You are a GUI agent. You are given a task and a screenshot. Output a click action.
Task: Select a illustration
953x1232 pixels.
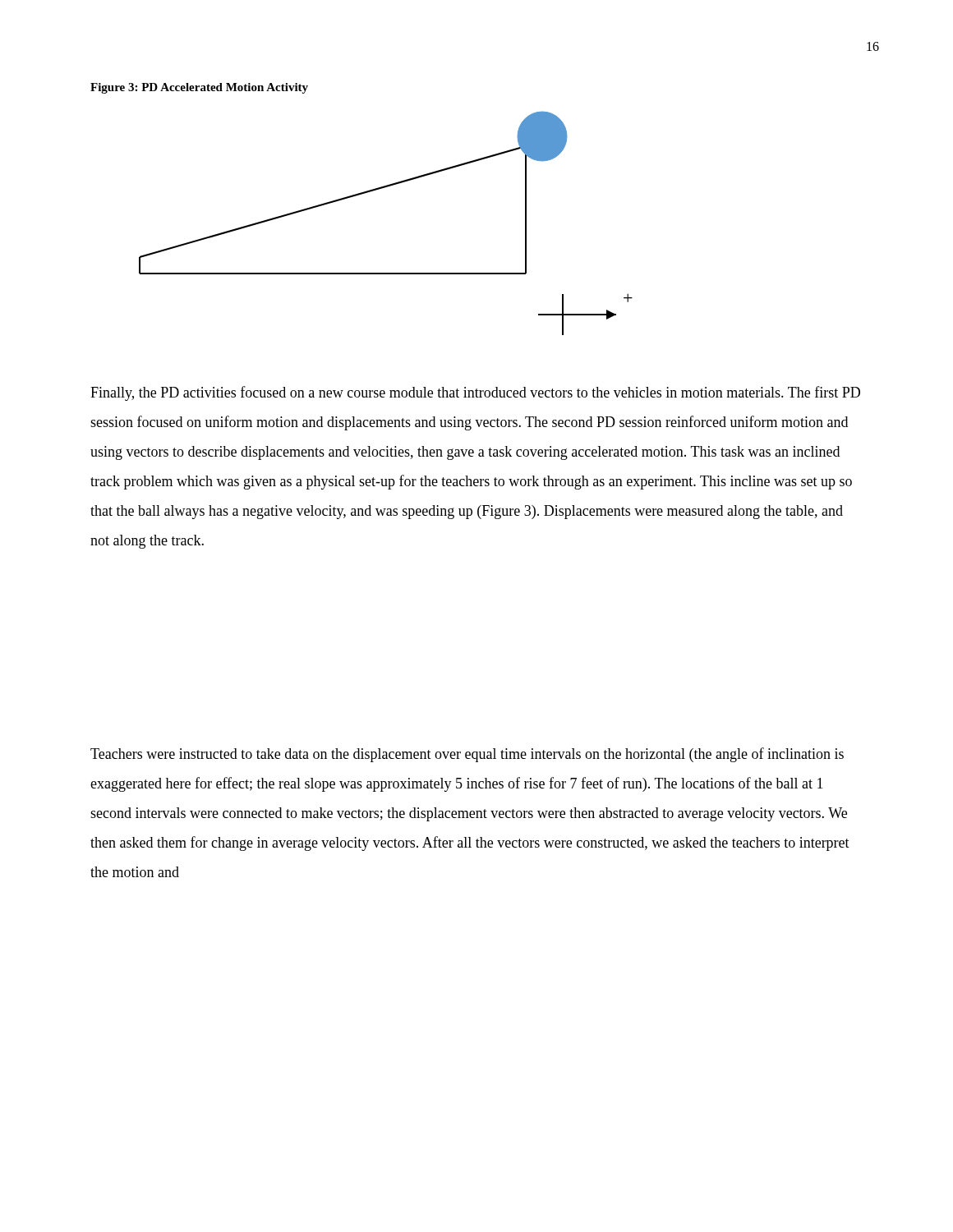tap(378, 220)
